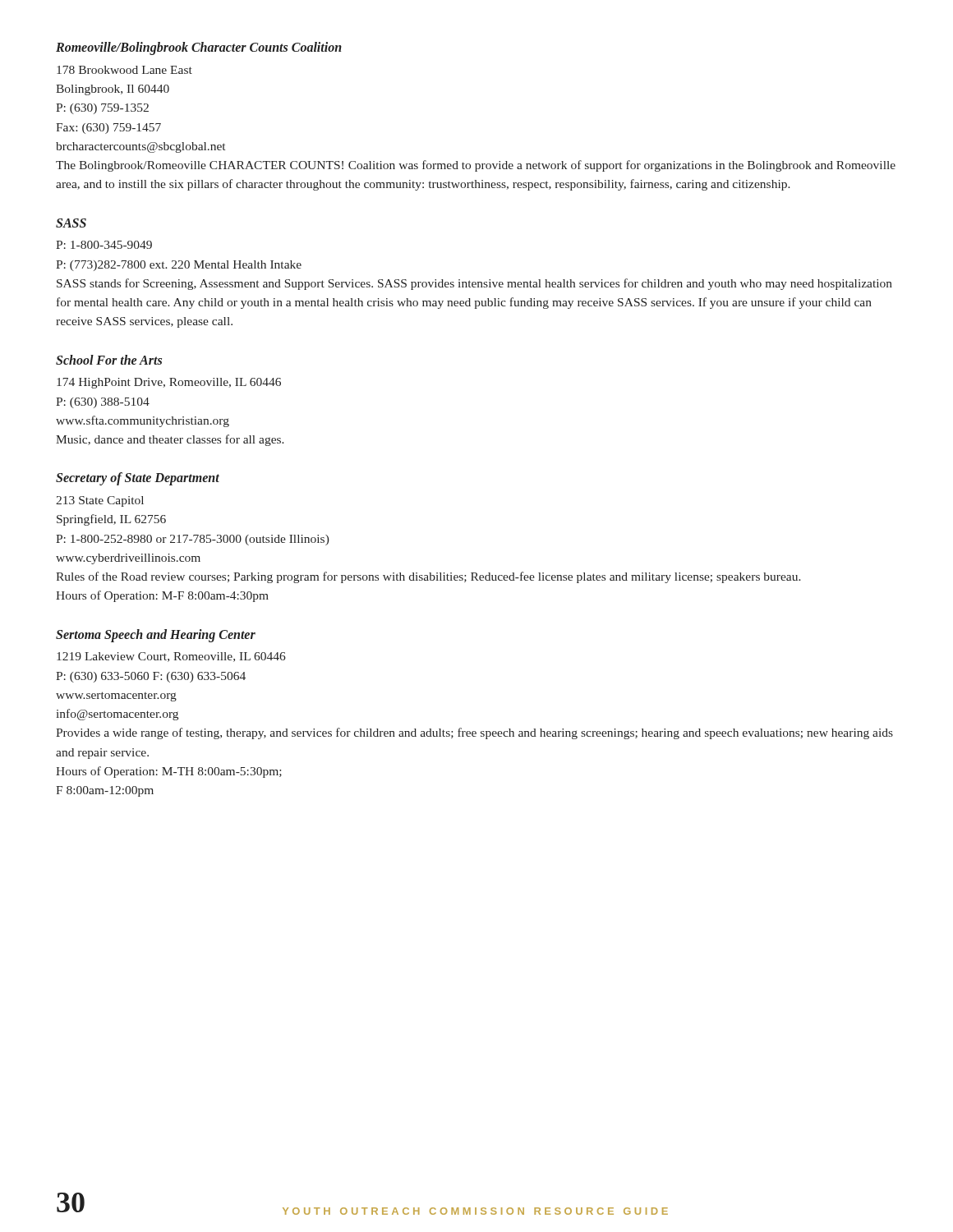This screenshot has width=953, height=1232.
Task: Point to the block beginning "213 State Capitol Springfield,"
Action: click(x=100, y=501)
